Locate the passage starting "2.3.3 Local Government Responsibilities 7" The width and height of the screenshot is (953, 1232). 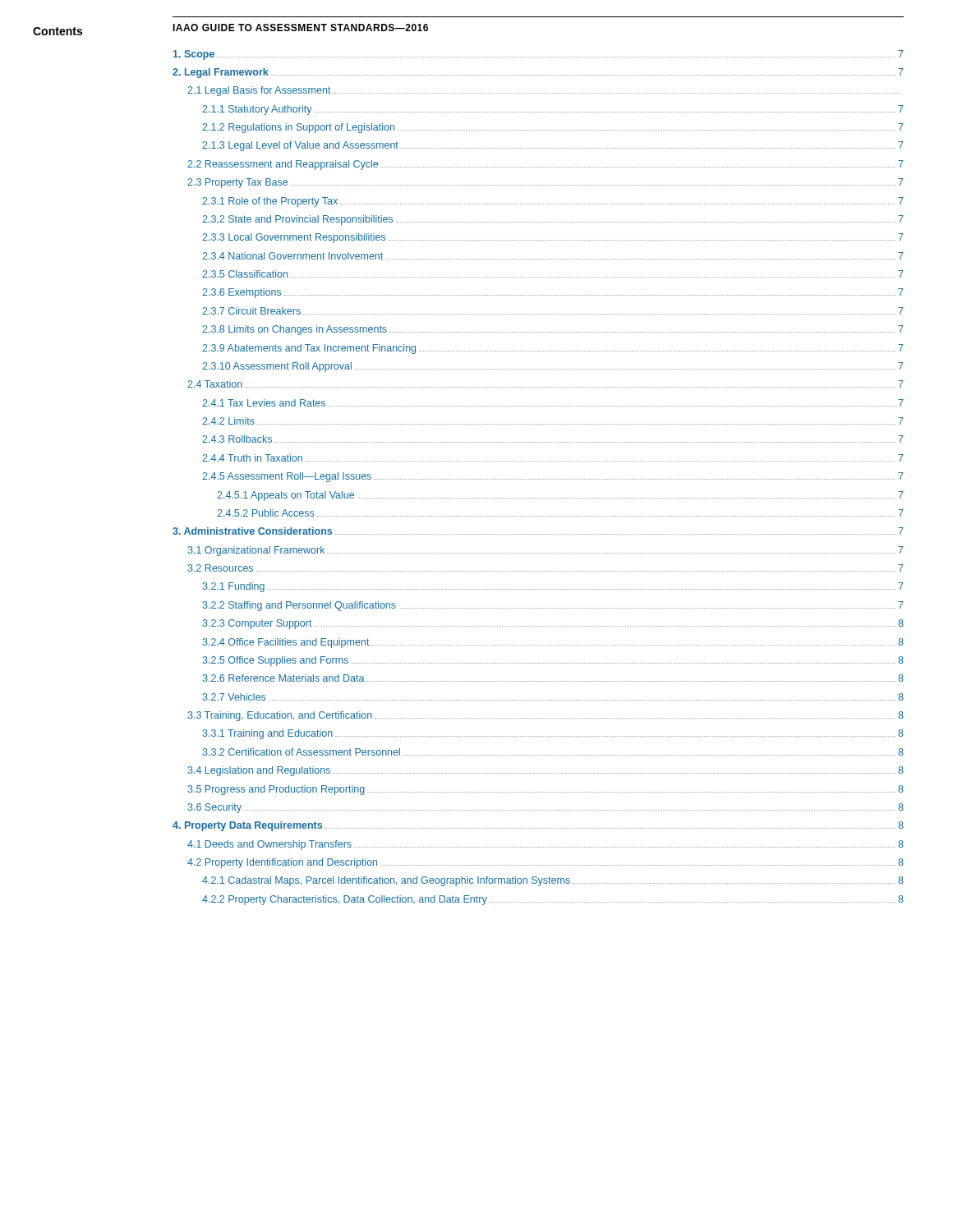click(x=553, y=238)
